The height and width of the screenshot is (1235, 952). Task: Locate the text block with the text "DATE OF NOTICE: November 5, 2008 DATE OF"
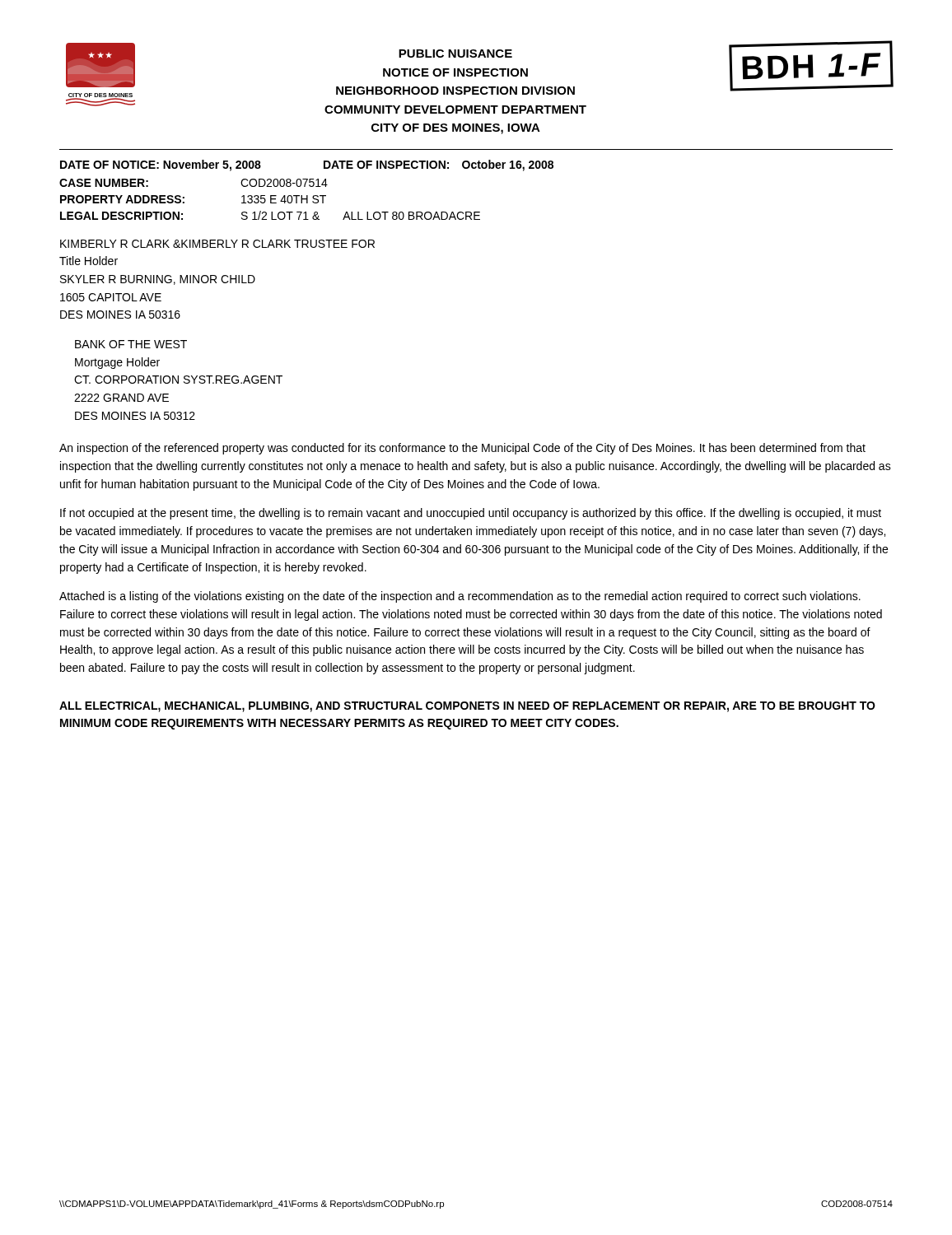click(x=158, y=163)
